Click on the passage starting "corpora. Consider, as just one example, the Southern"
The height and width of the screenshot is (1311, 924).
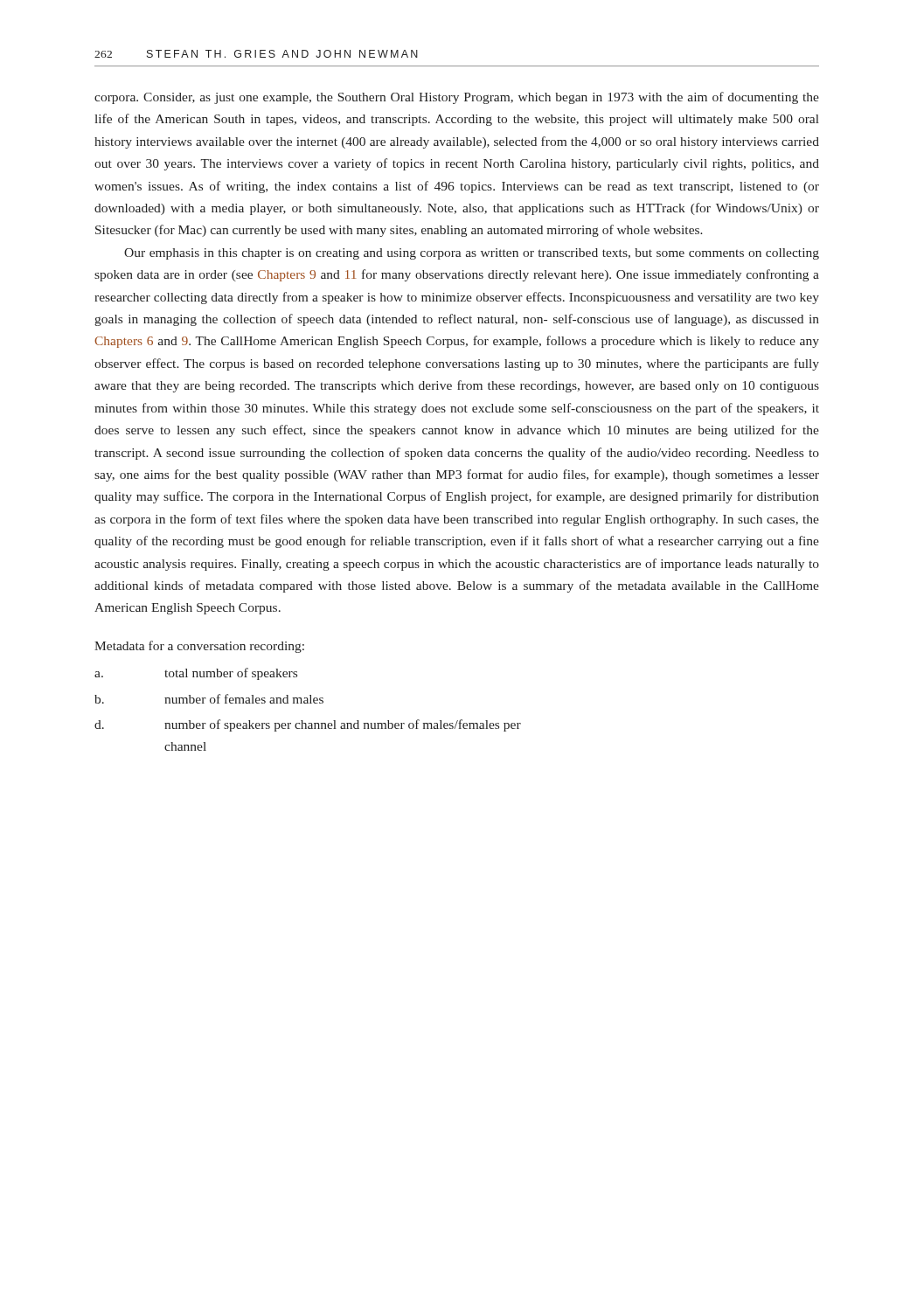click(457, 352)
